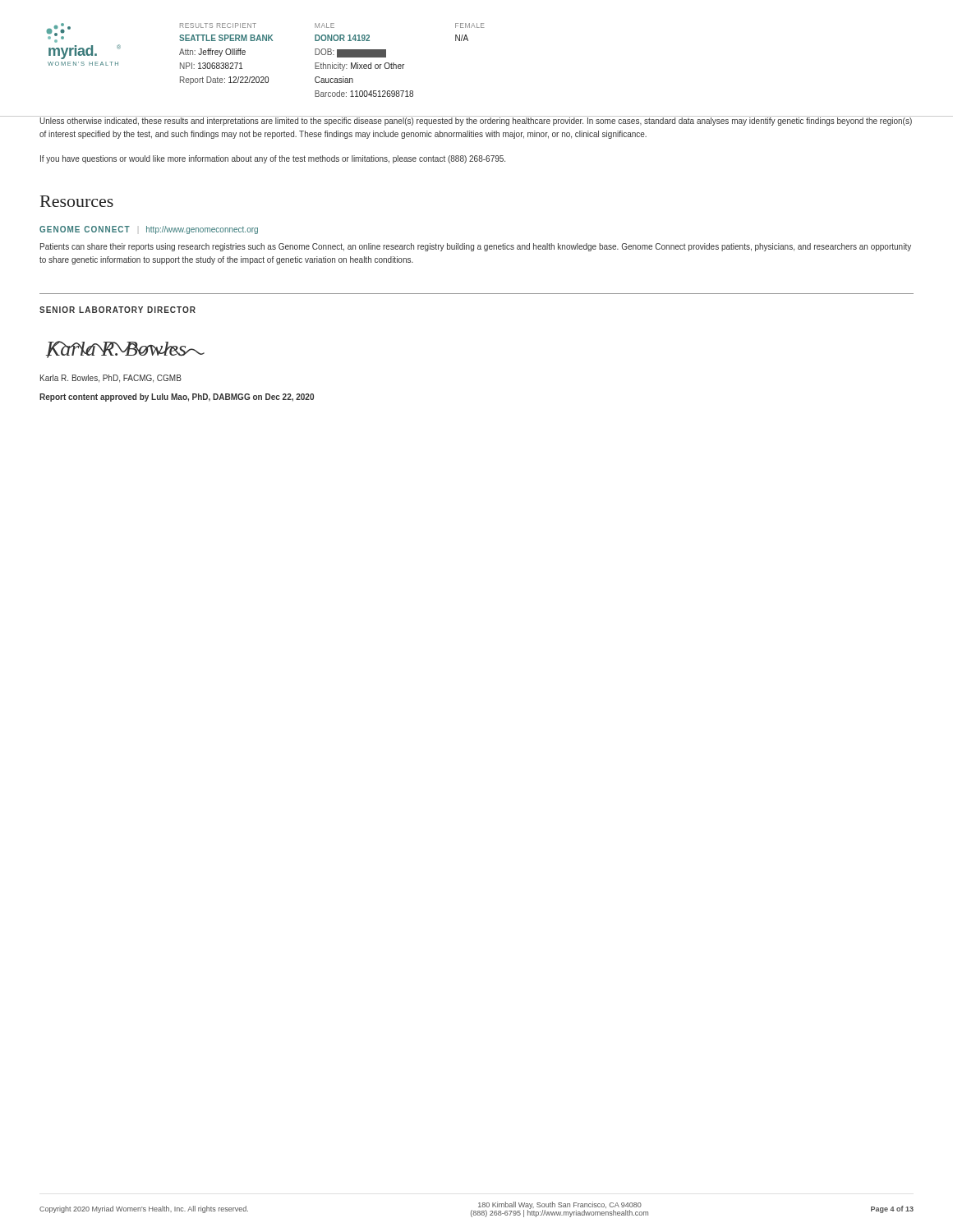Find the text that says "SENIOR LABORATORY DIRECTOR"
The height and width of the screenshot is (1232, 953).
[x=118, y=310]
